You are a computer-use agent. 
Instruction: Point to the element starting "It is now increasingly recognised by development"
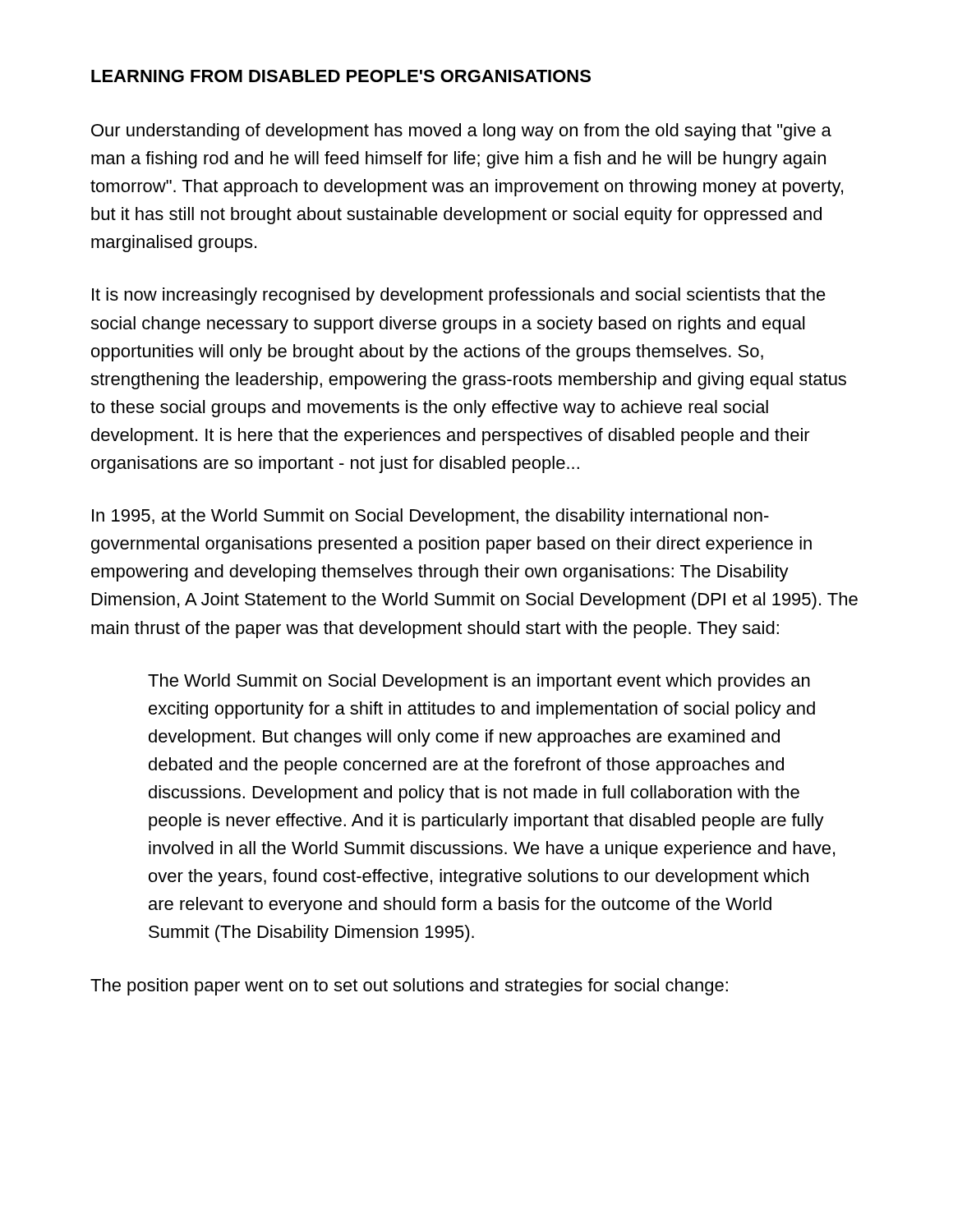tap(469, 379)
